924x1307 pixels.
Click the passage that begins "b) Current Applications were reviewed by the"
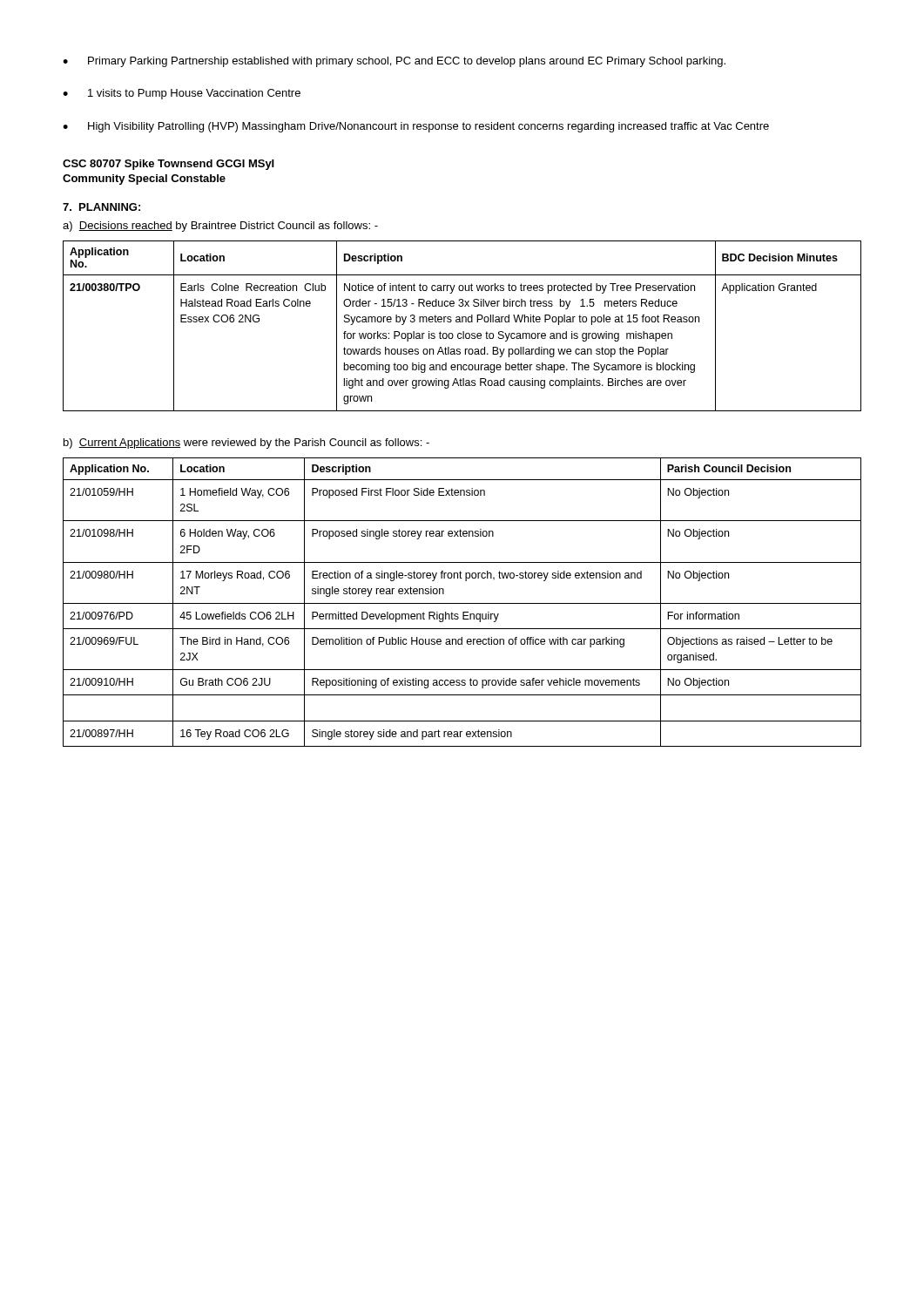[246, 442]
